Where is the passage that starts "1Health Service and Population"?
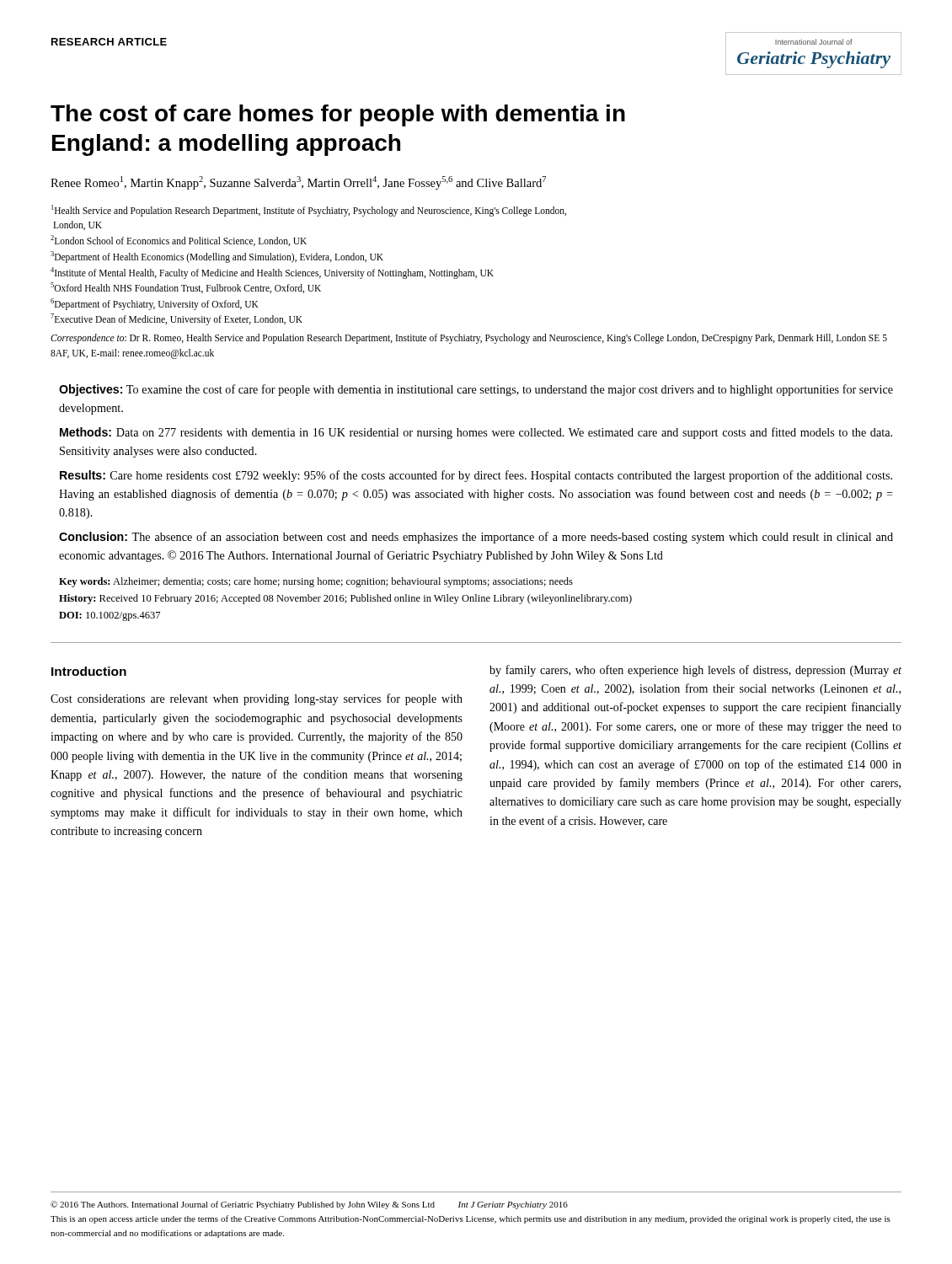 [x=476, y=265]
